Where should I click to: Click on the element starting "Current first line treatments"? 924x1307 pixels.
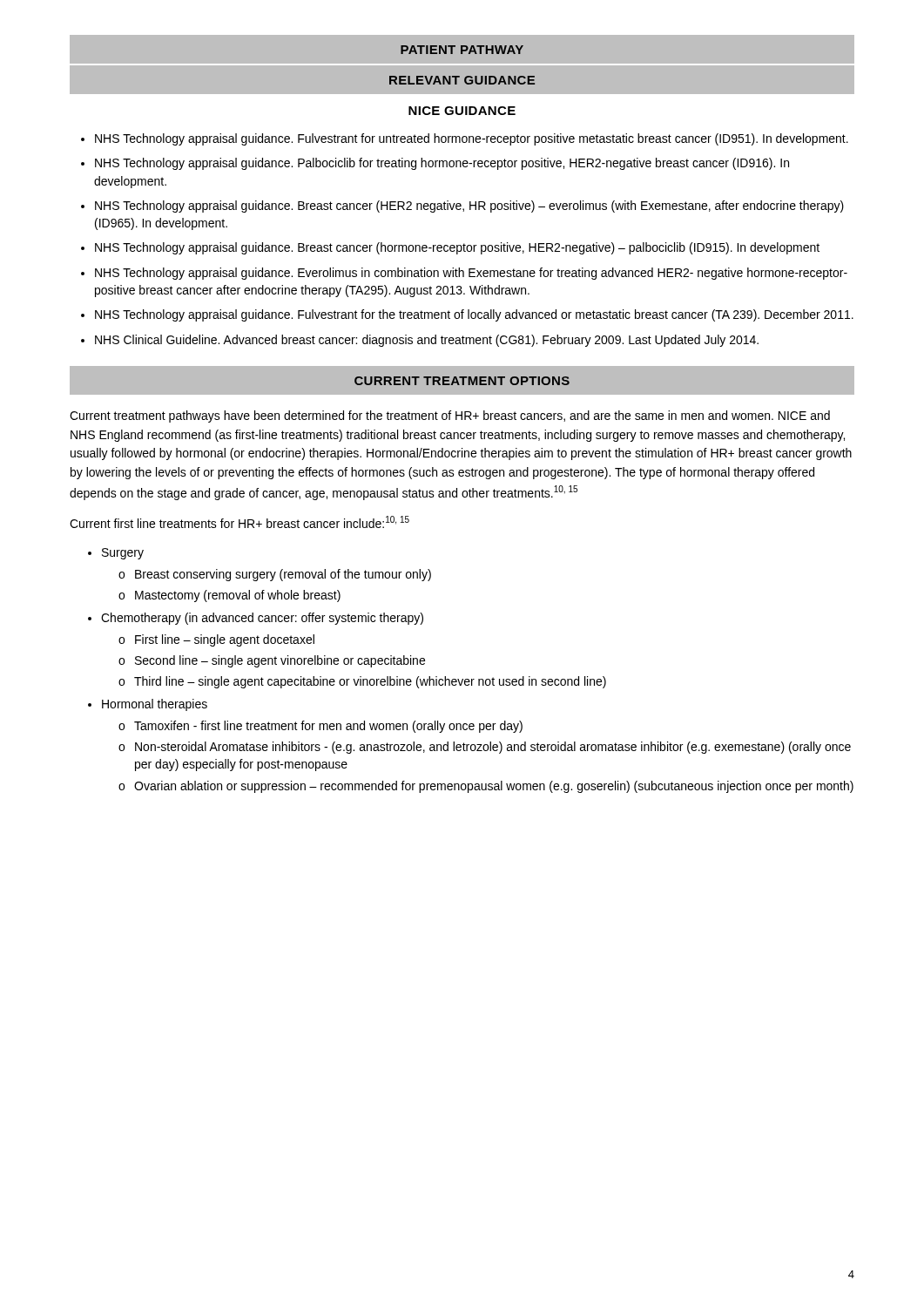240,523
